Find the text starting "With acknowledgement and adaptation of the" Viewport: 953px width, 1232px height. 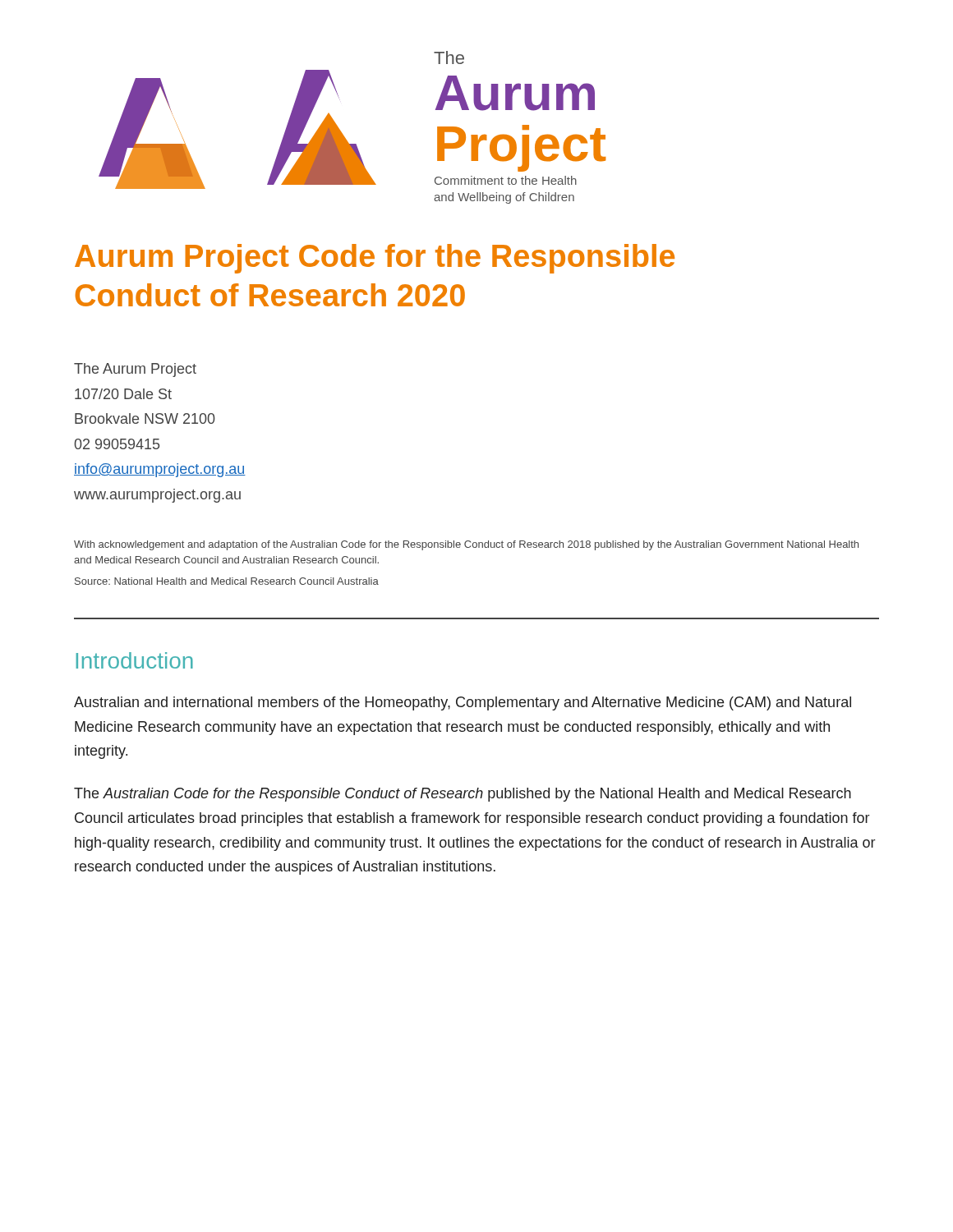tap(467, 552)
